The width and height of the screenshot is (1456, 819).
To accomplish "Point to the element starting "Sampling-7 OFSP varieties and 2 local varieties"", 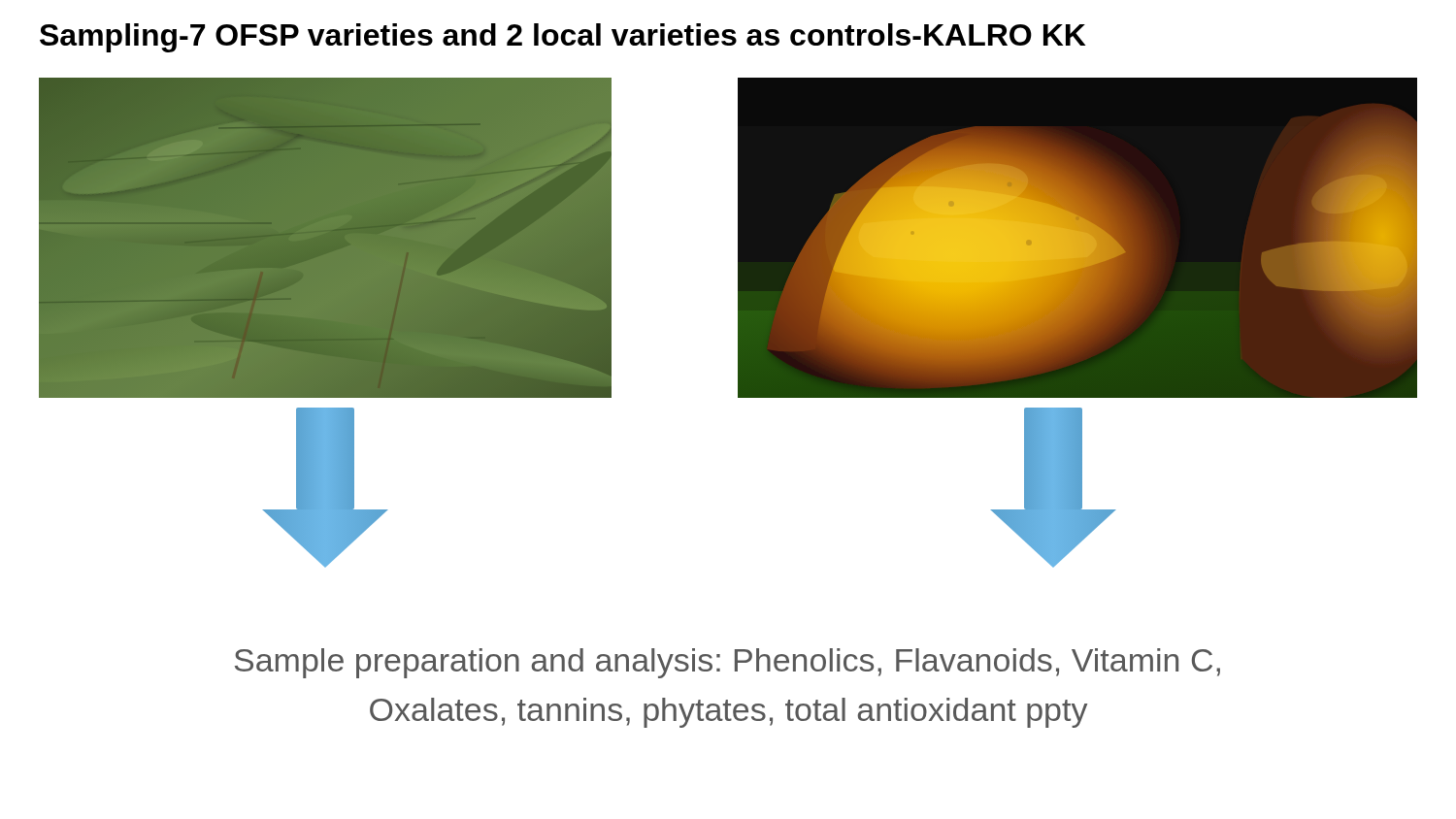I will click(x=562, y=35).
